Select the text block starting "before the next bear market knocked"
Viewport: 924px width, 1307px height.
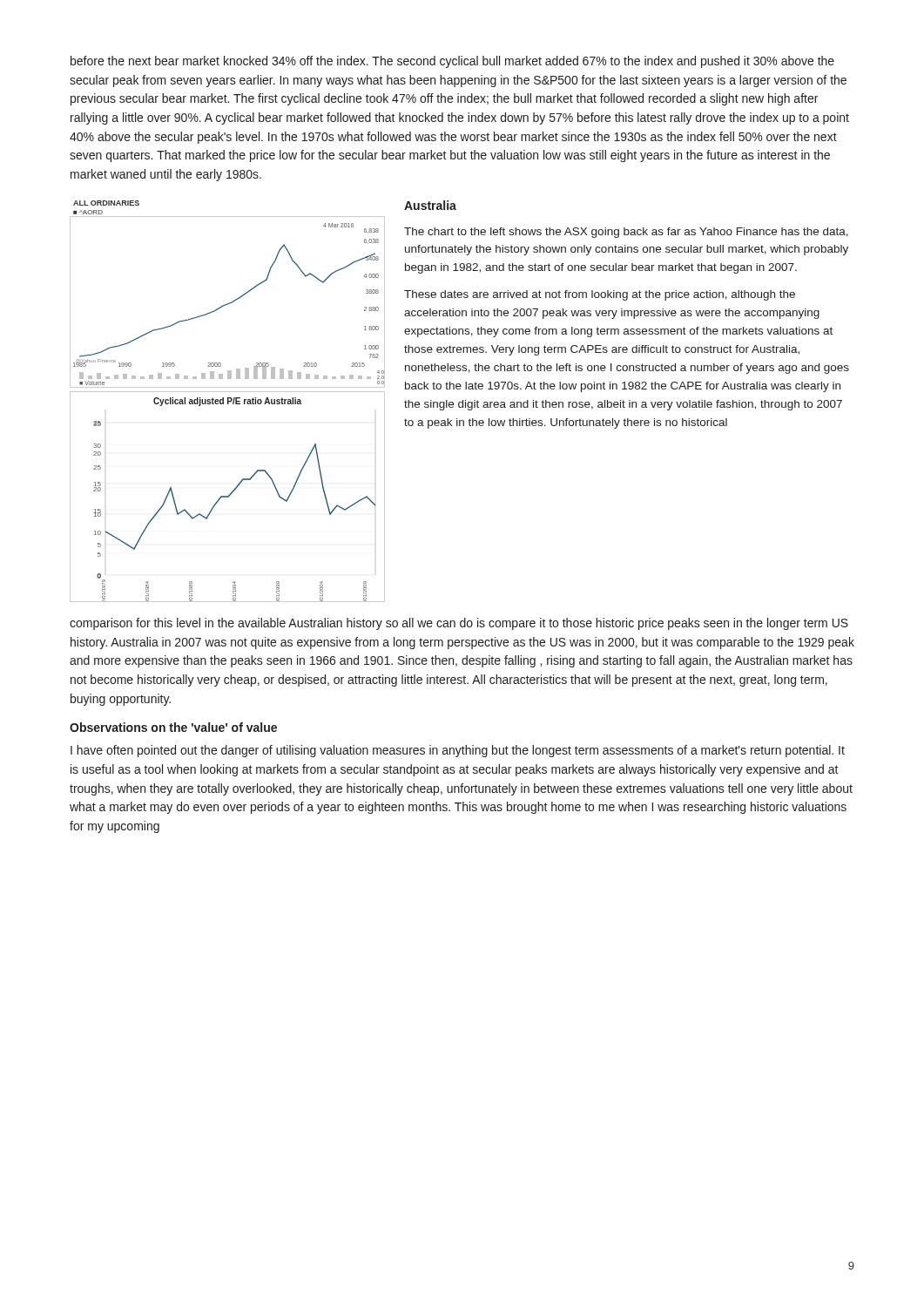point(459,118)
